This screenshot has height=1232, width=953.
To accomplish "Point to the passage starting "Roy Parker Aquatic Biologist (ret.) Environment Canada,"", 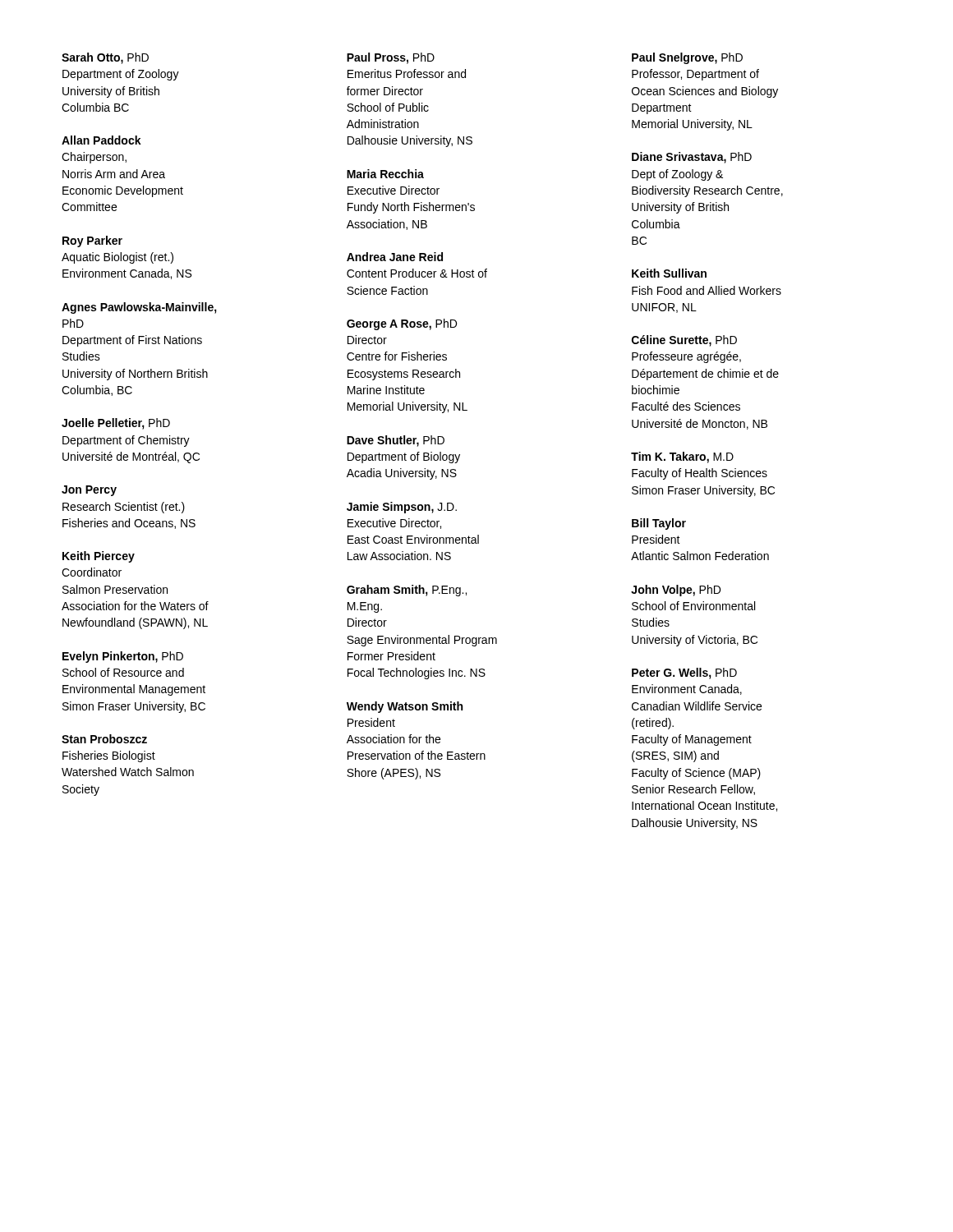I will [127, 257].
